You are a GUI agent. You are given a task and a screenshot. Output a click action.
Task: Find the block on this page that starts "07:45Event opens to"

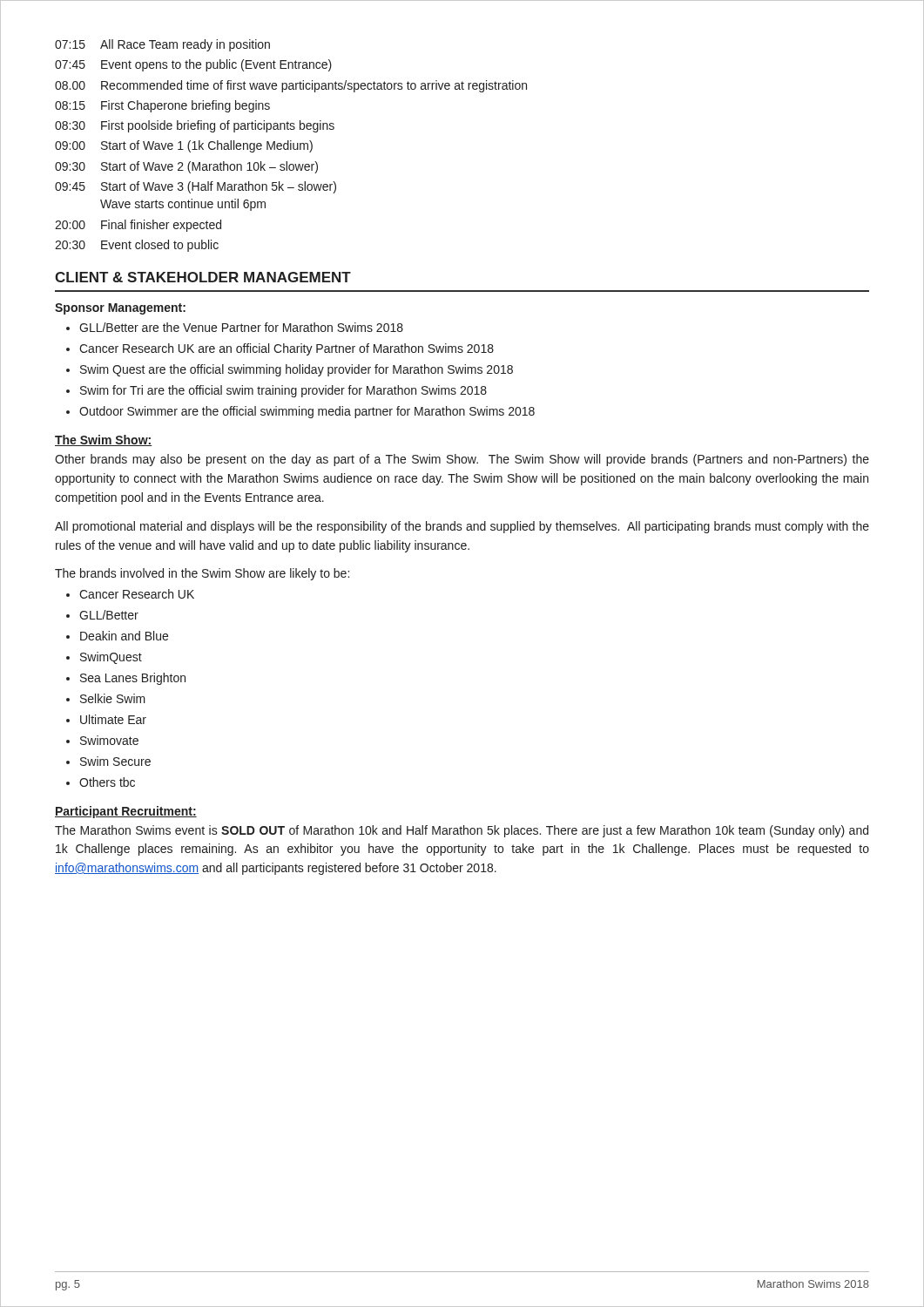(x=193, y=65)
